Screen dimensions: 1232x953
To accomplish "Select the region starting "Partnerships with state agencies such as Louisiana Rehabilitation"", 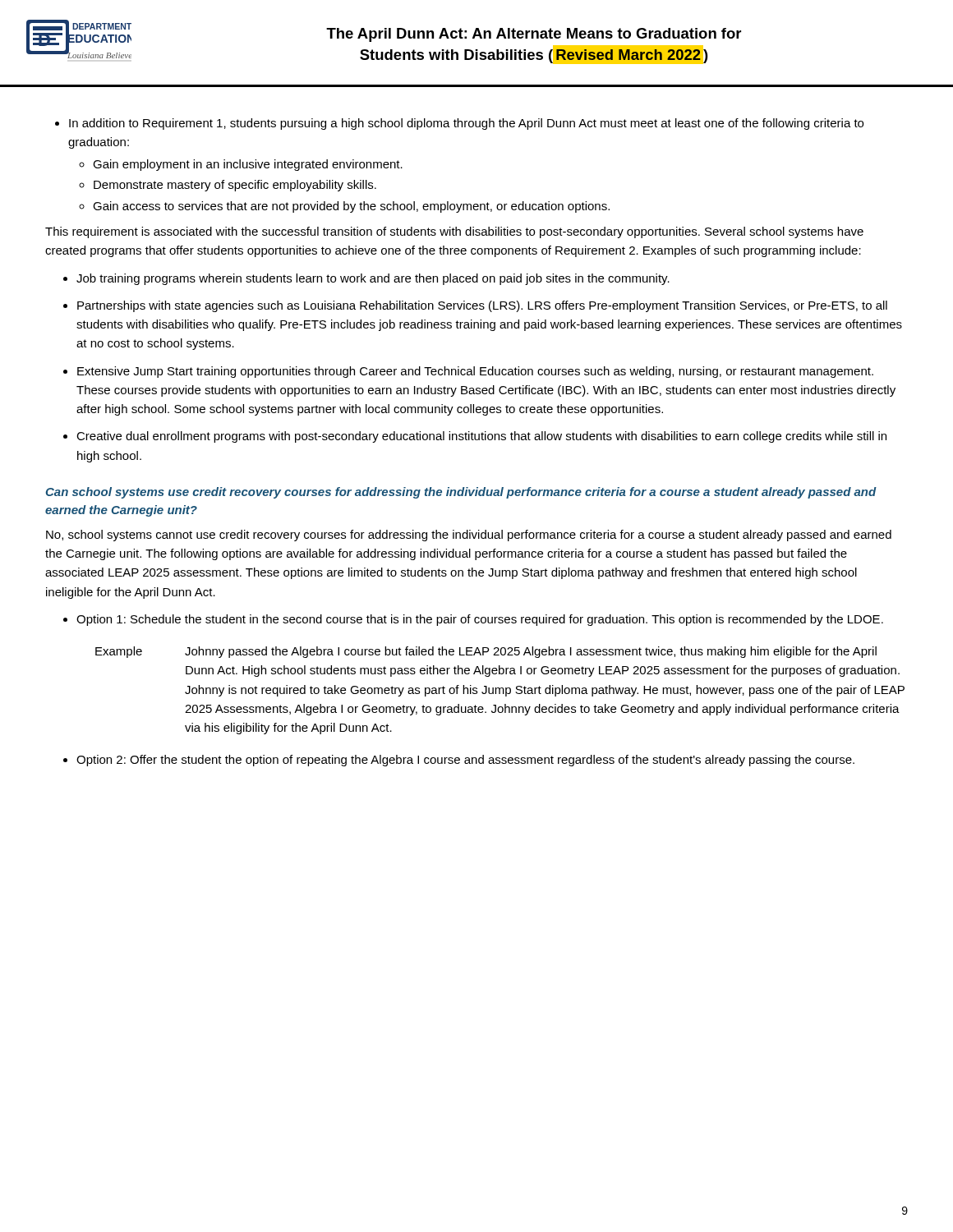I will point(489,324).
